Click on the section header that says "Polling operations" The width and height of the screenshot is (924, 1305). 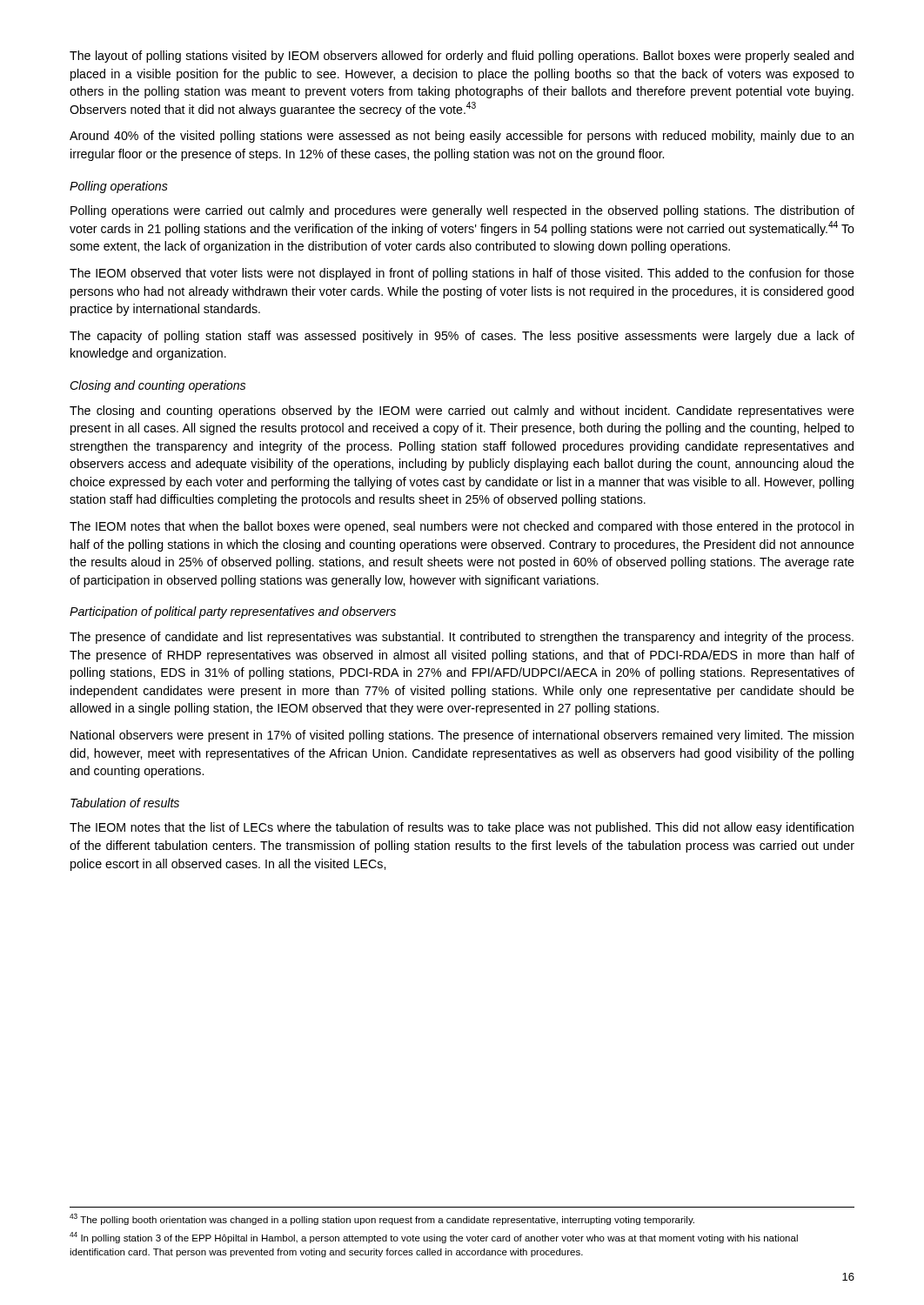point(119,186)
